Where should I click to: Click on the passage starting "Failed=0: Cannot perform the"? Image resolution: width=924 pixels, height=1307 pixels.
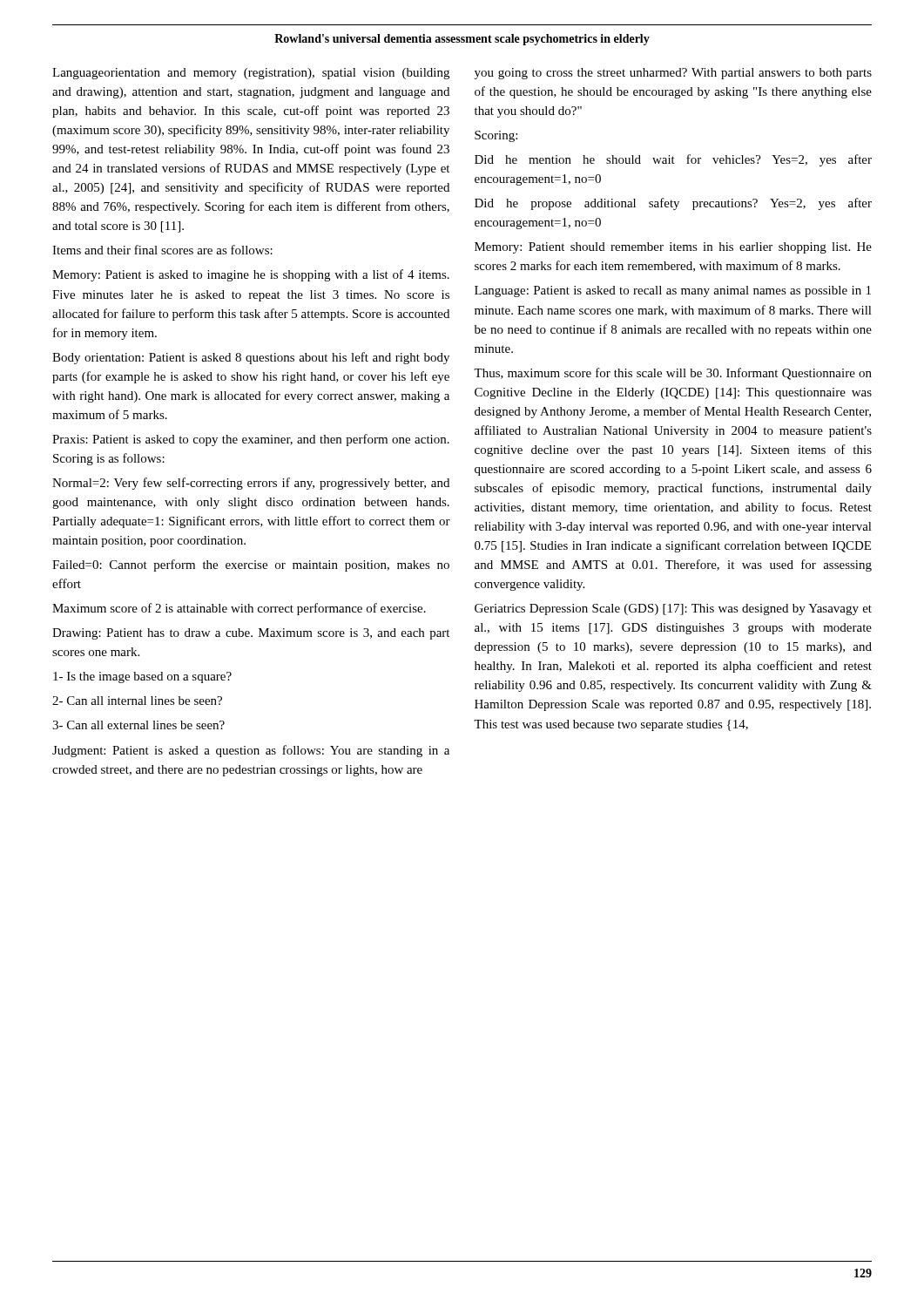click(x=251, y=574)
